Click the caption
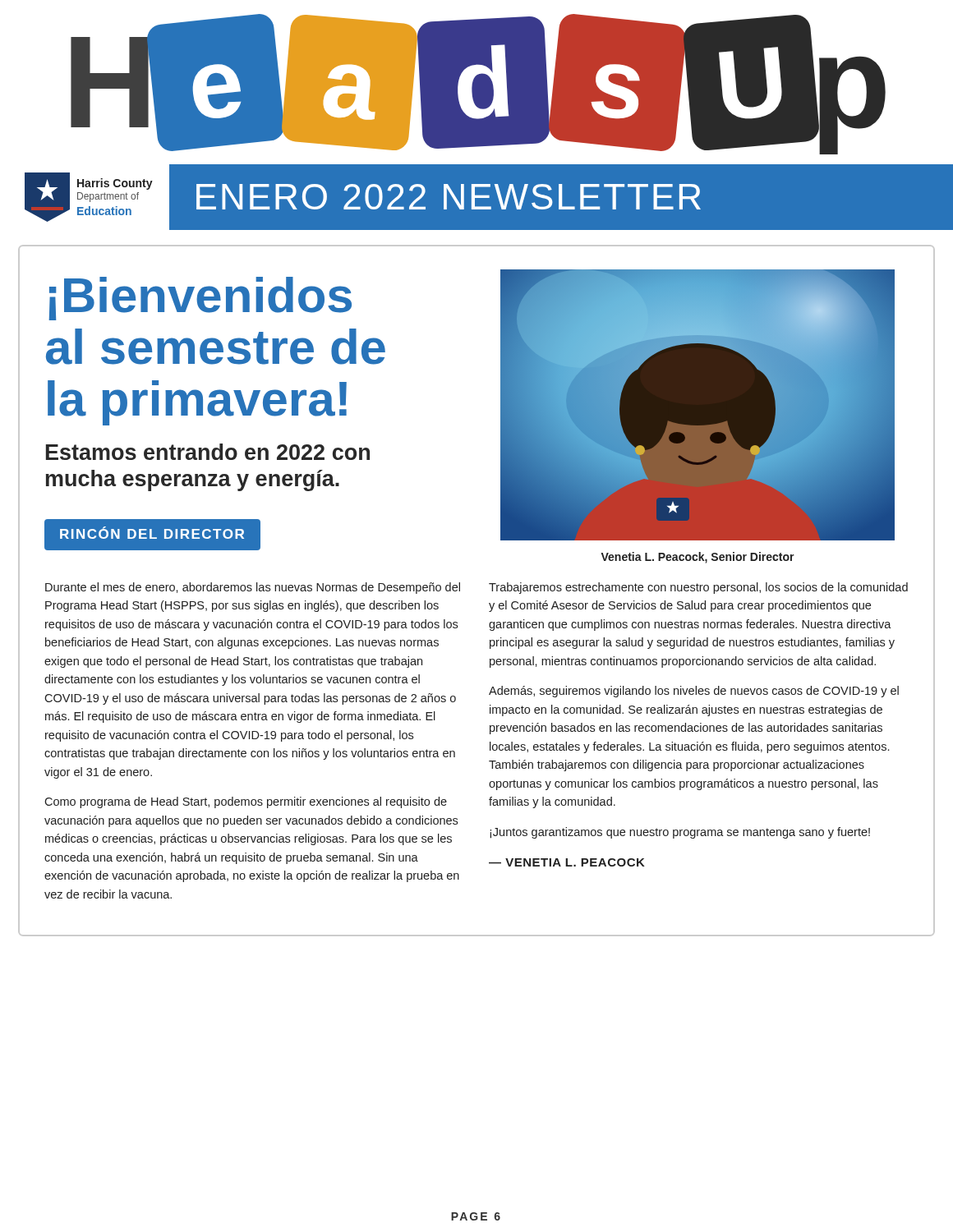Image resolution: width=953 pixels, height=1232 pixels. [x=698, y=557]
